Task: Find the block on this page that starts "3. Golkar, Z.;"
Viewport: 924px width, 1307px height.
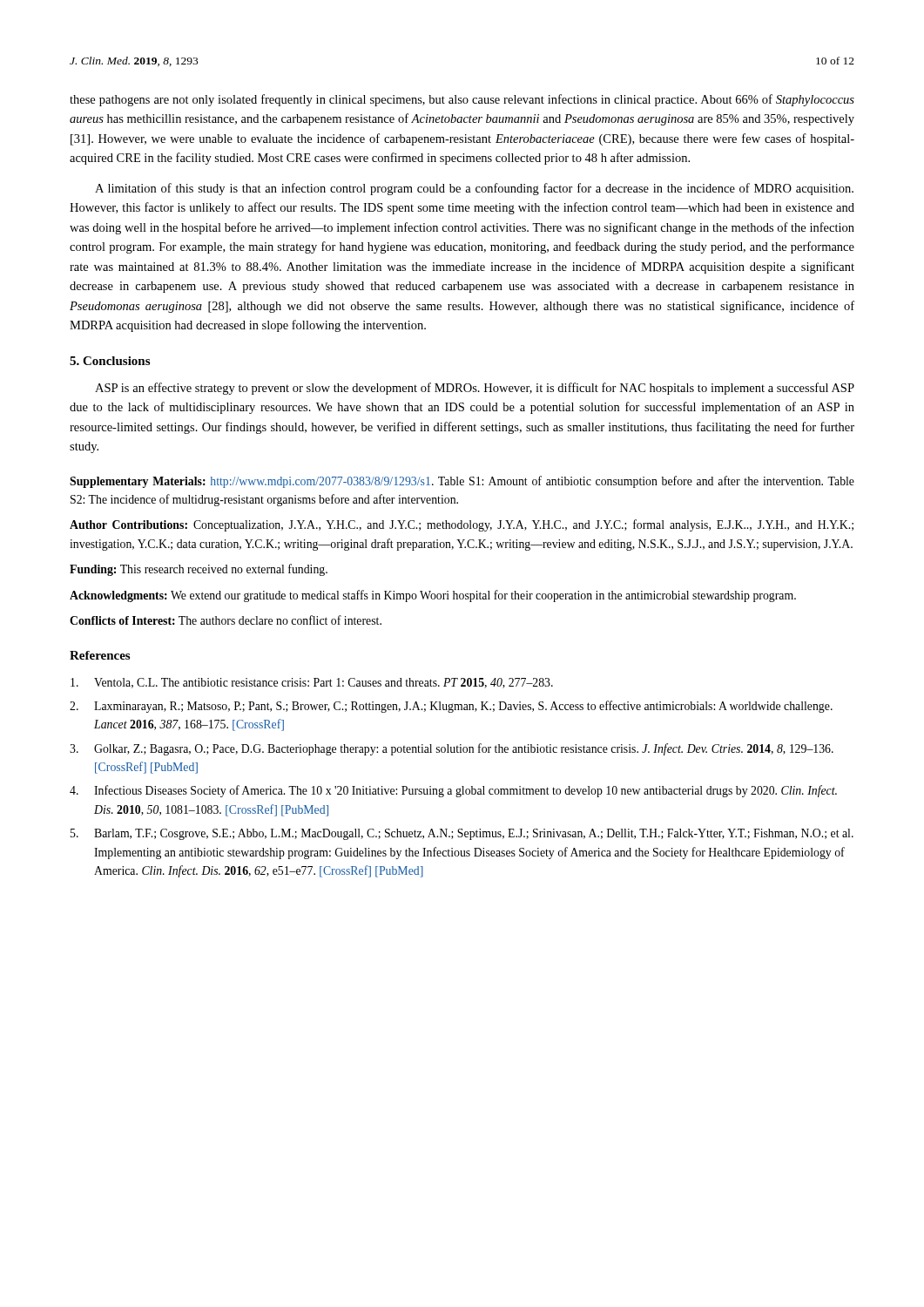Action: click(x=462, y=758)
